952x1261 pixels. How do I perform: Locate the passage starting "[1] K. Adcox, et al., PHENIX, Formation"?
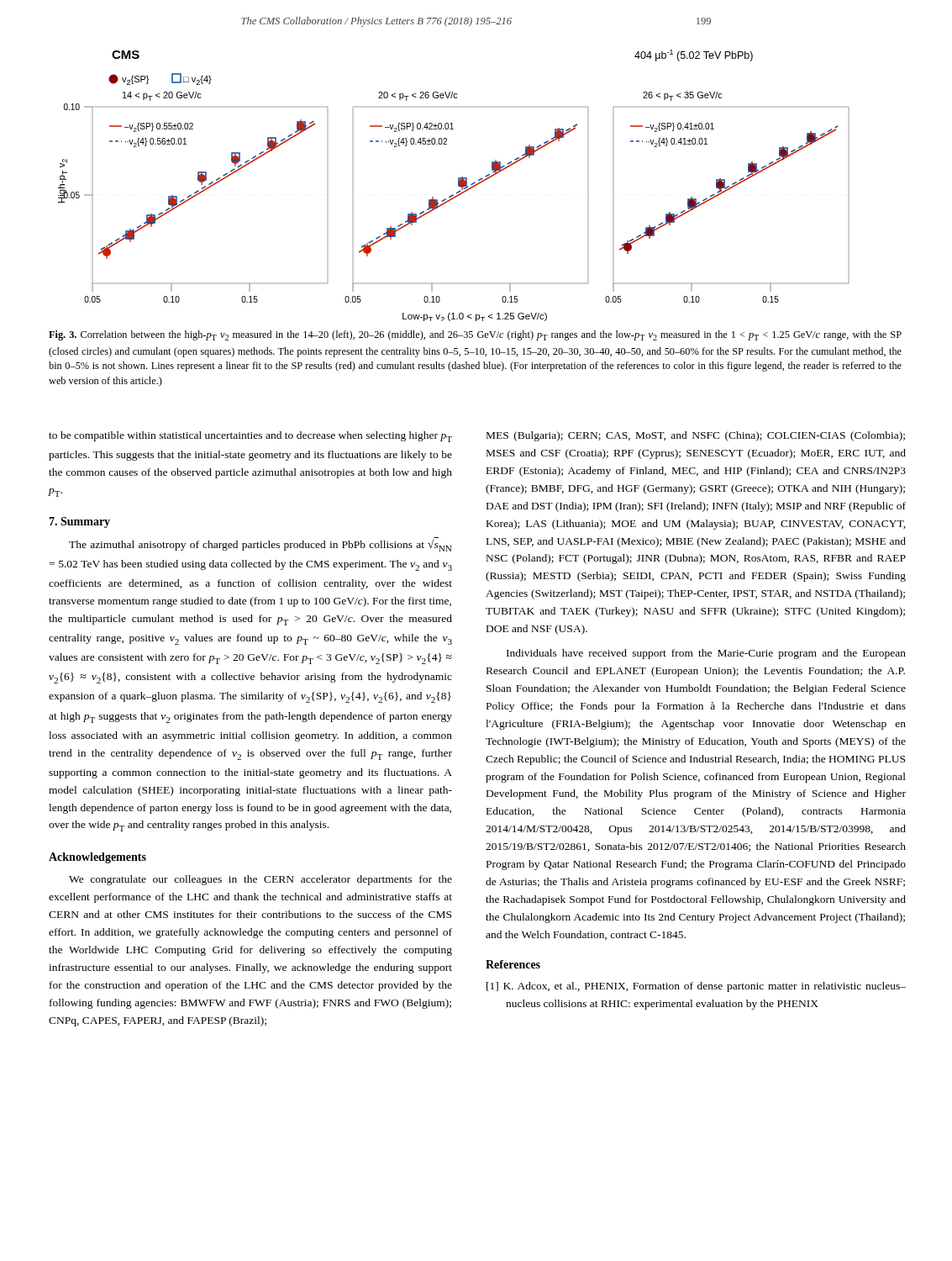point(696,994)
